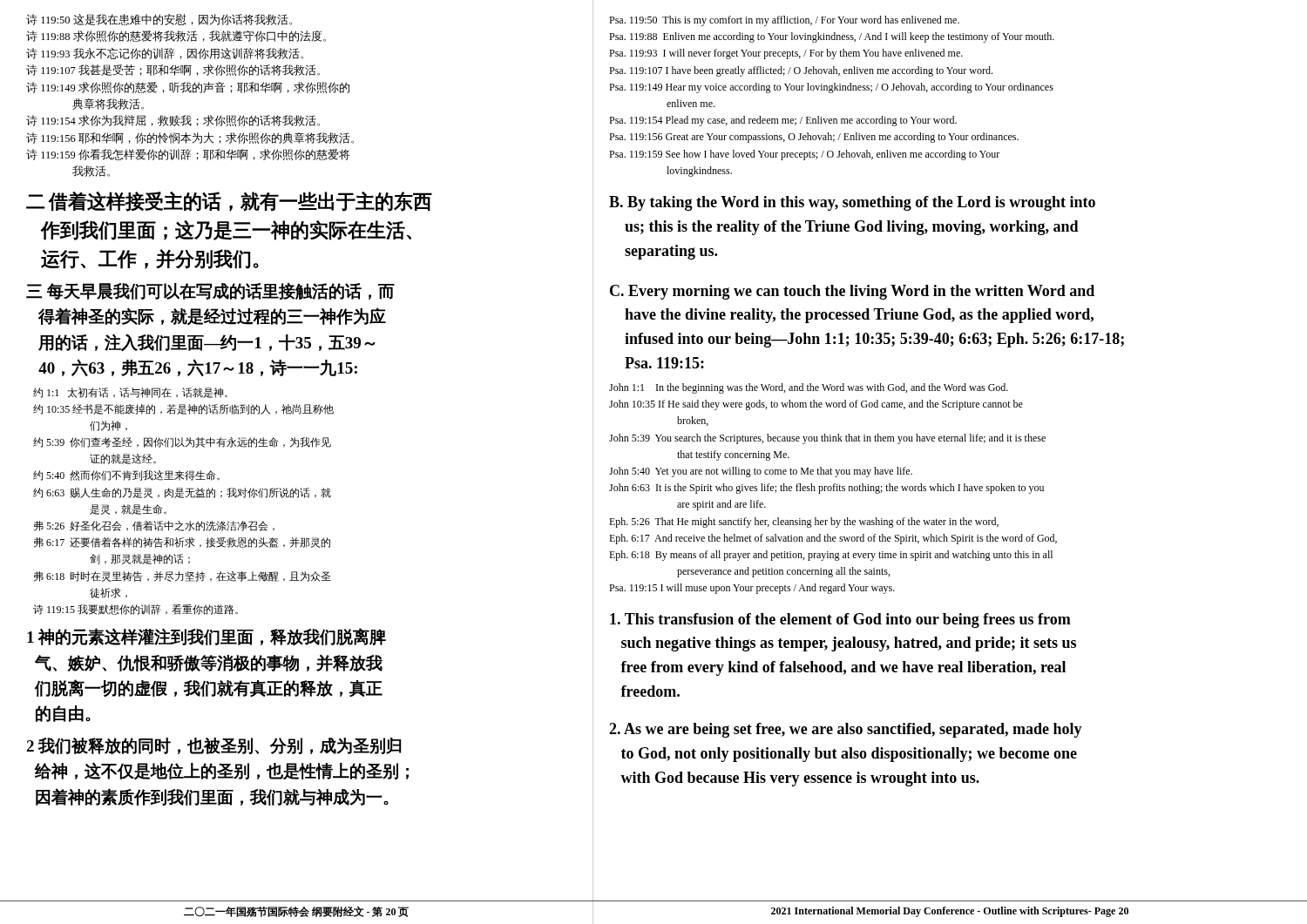The image size is (1307, 924).
Task: Click the section header that begins "B. By taking the Word"
Action: (x=852, y=226)
